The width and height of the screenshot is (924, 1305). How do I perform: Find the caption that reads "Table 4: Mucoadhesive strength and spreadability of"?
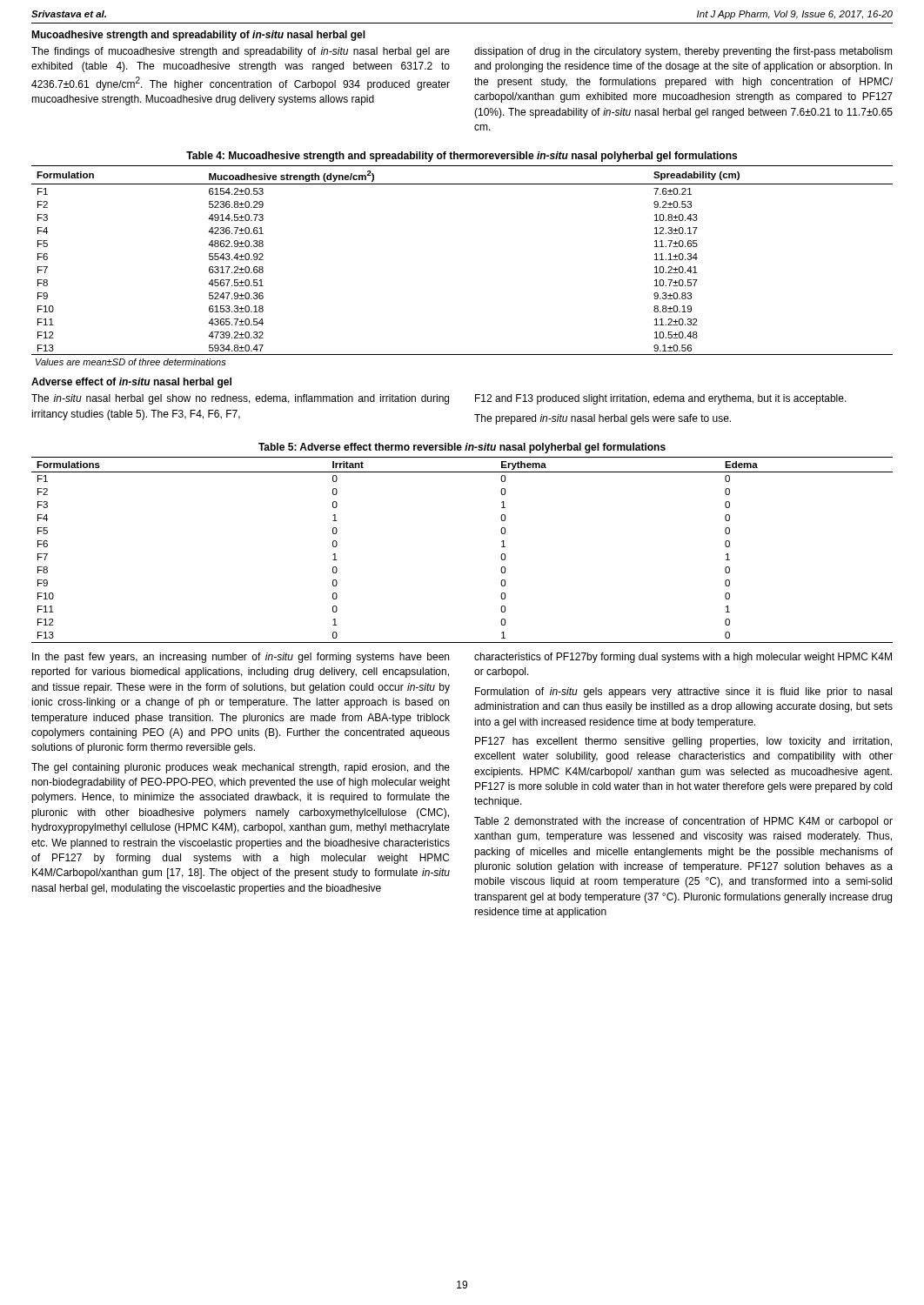pos(462,156)
